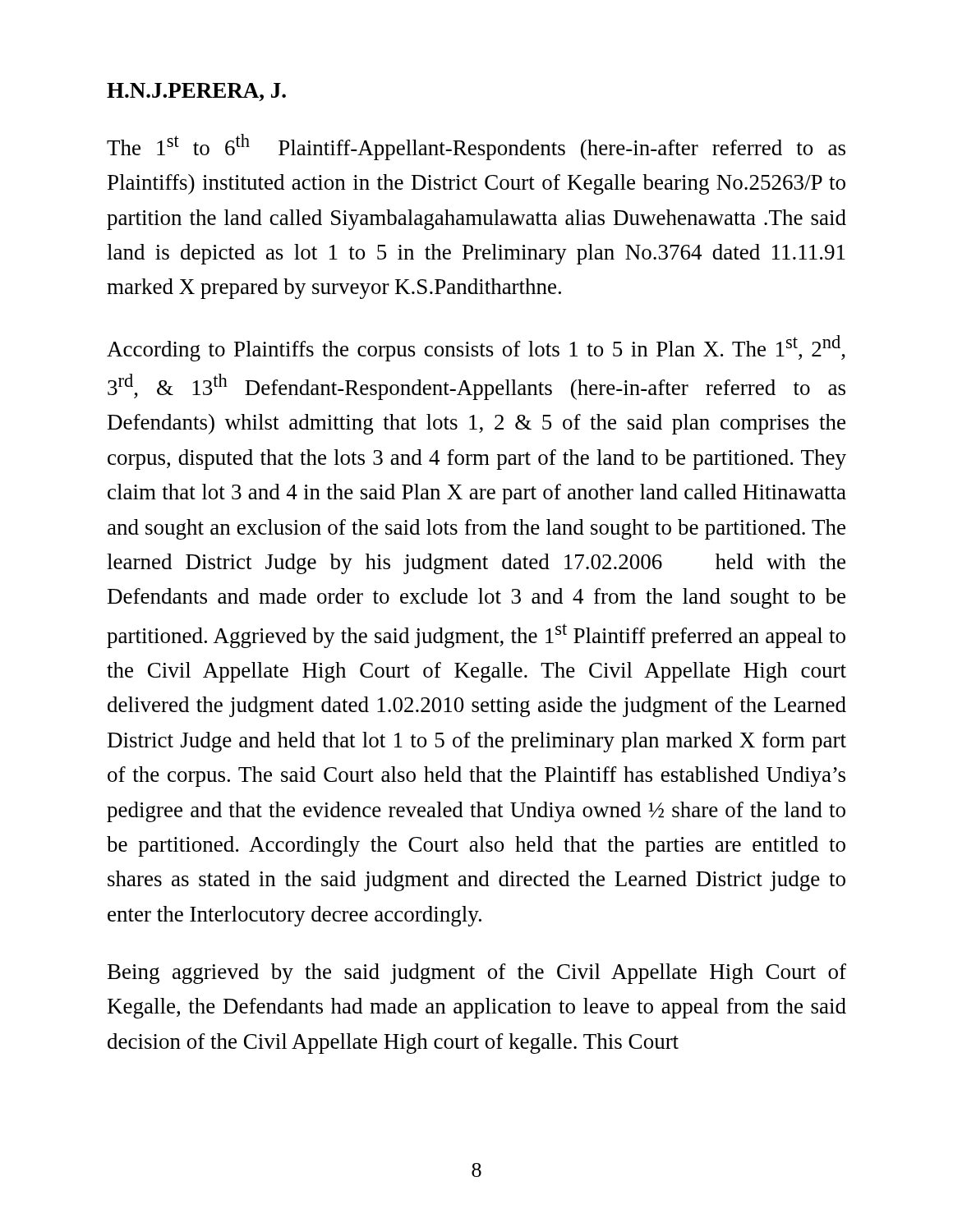Point to the text block starting "The 1st to"

(x=476, y=215)
